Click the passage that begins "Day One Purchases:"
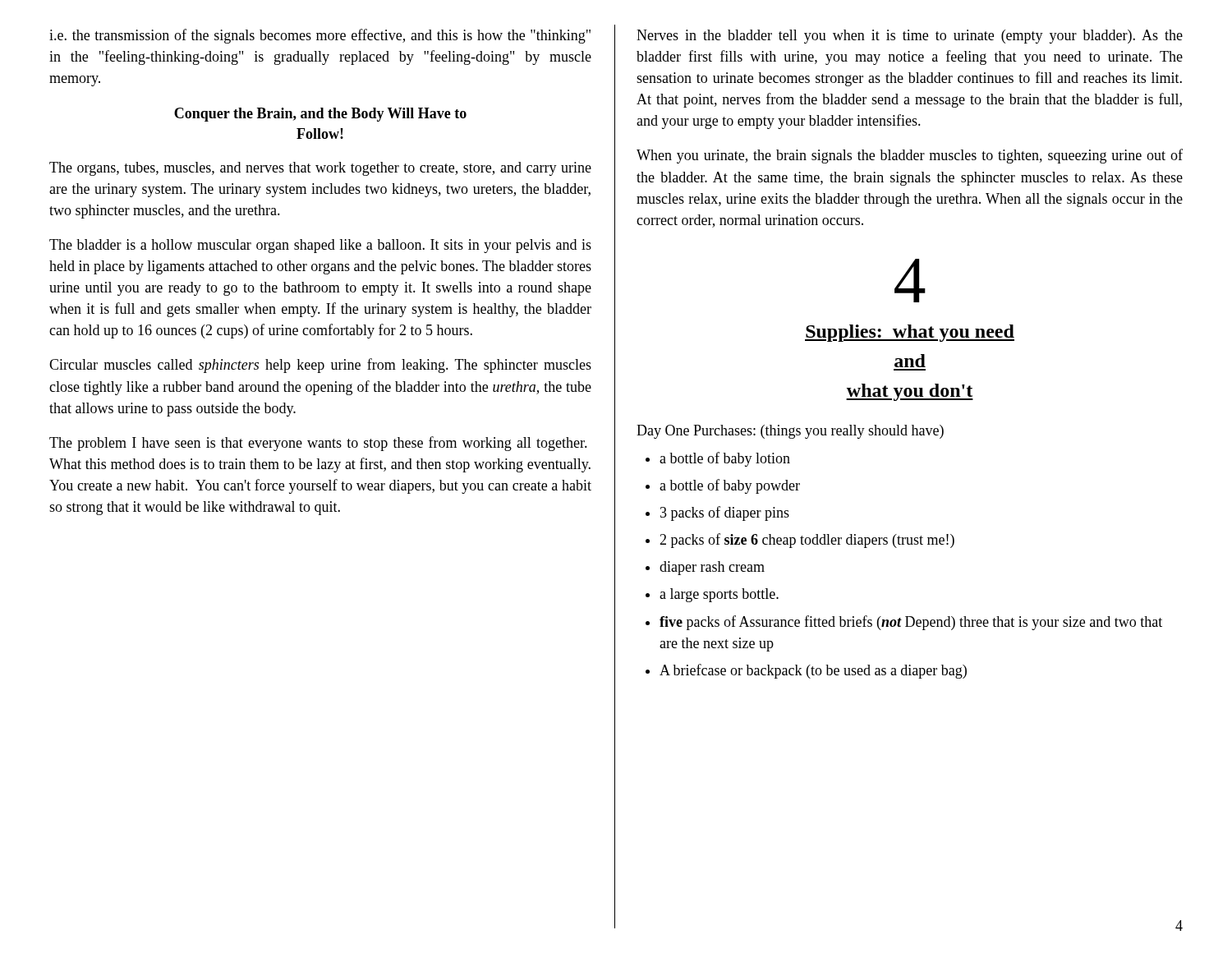 (x=910, y=430)
